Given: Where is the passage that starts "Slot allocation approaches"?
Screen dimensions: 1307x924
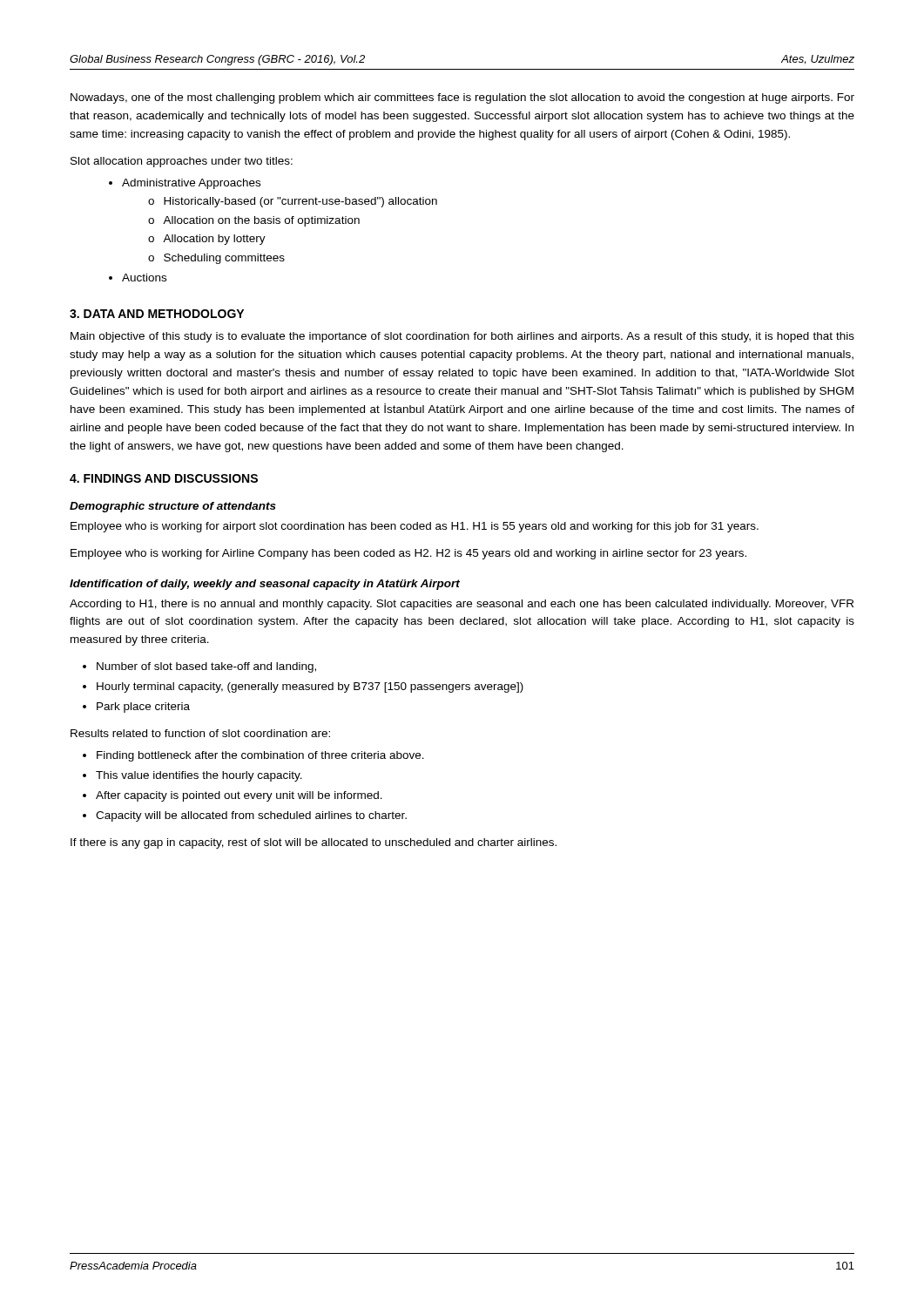Looking at the screenshot, I should pos(181,160).
